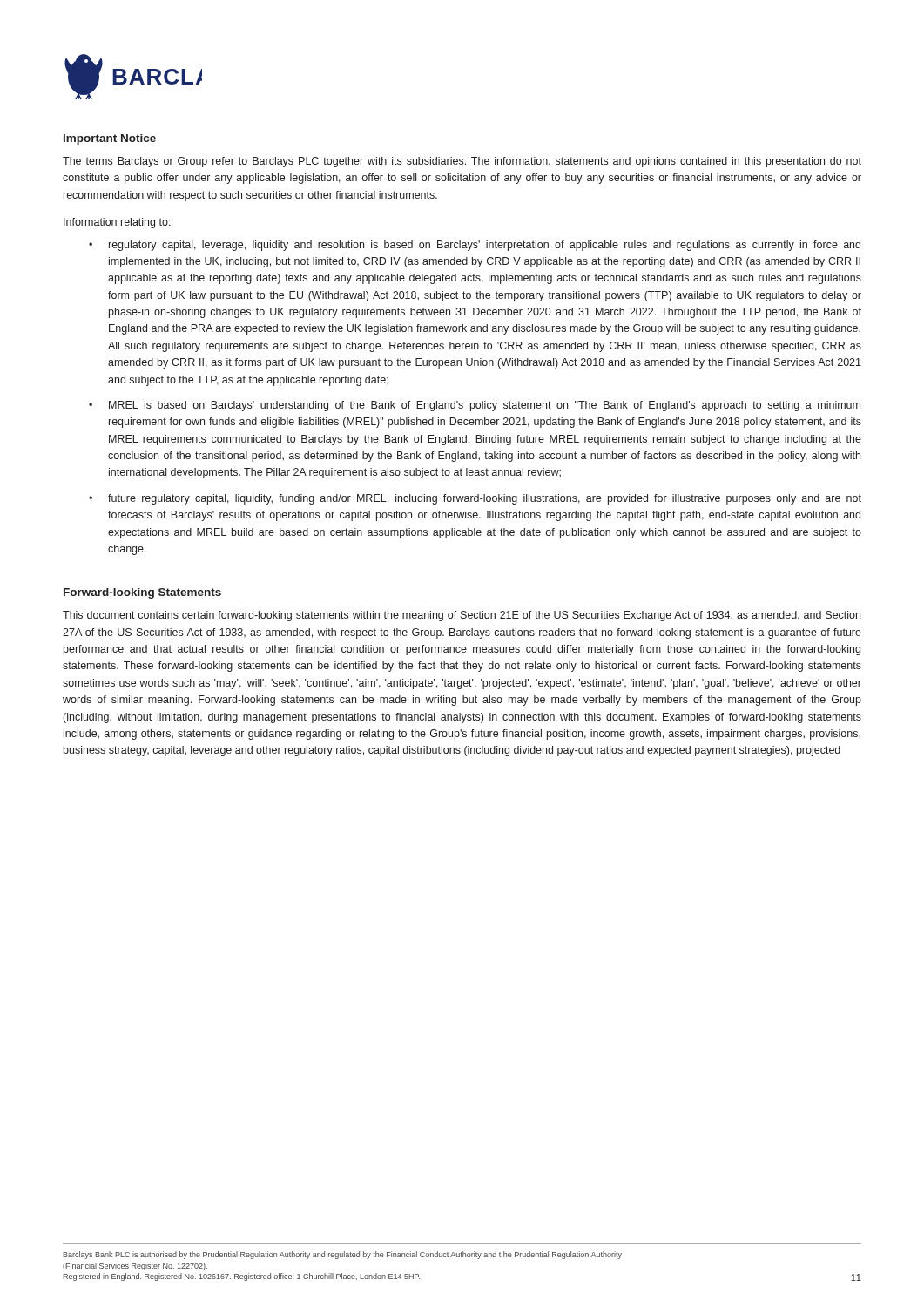Locate the element starting "The terms Barclays"

tap(462, 178)
